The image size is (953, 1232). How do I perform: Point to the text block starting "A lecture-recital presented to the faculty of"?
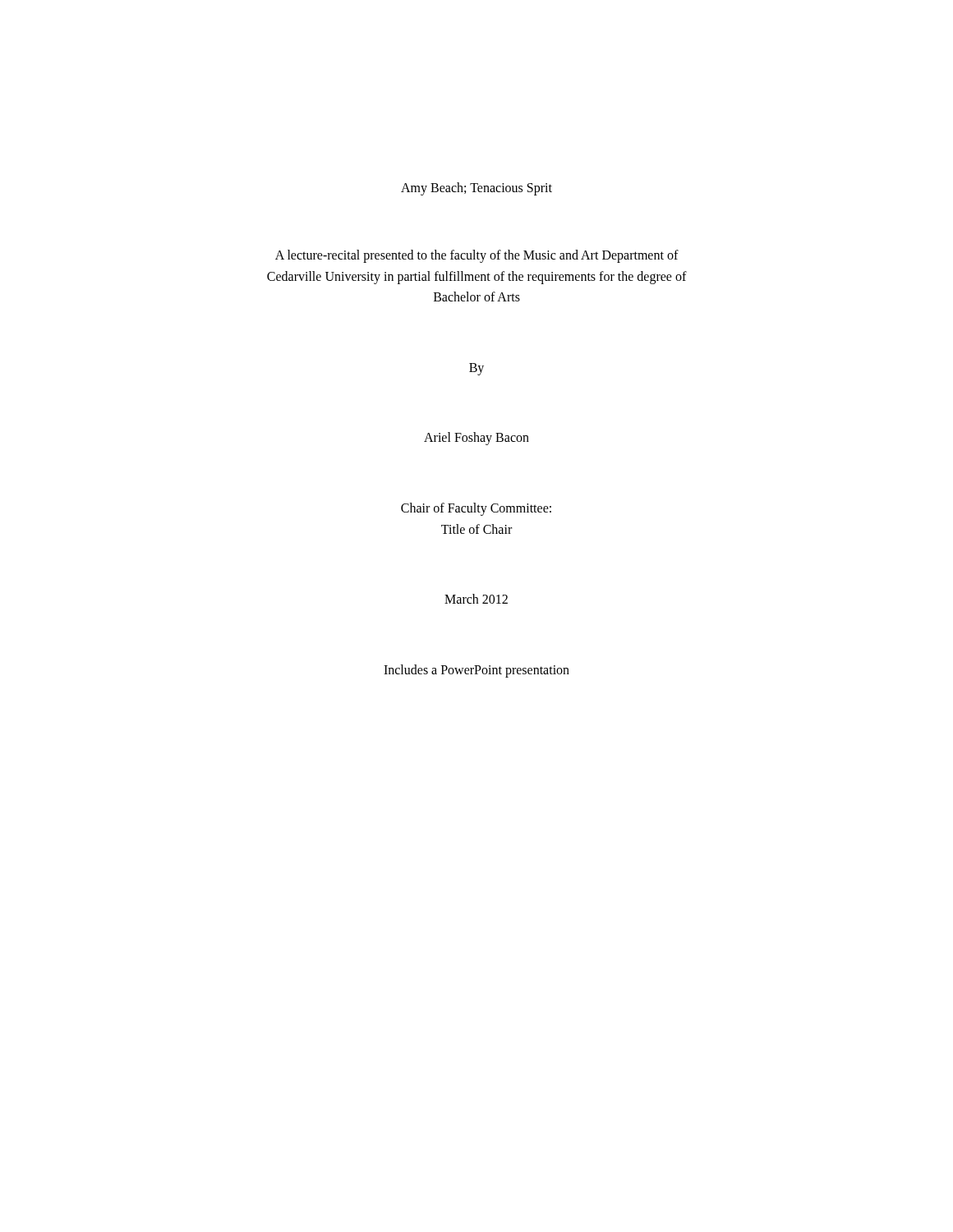[x=476, y=276]
